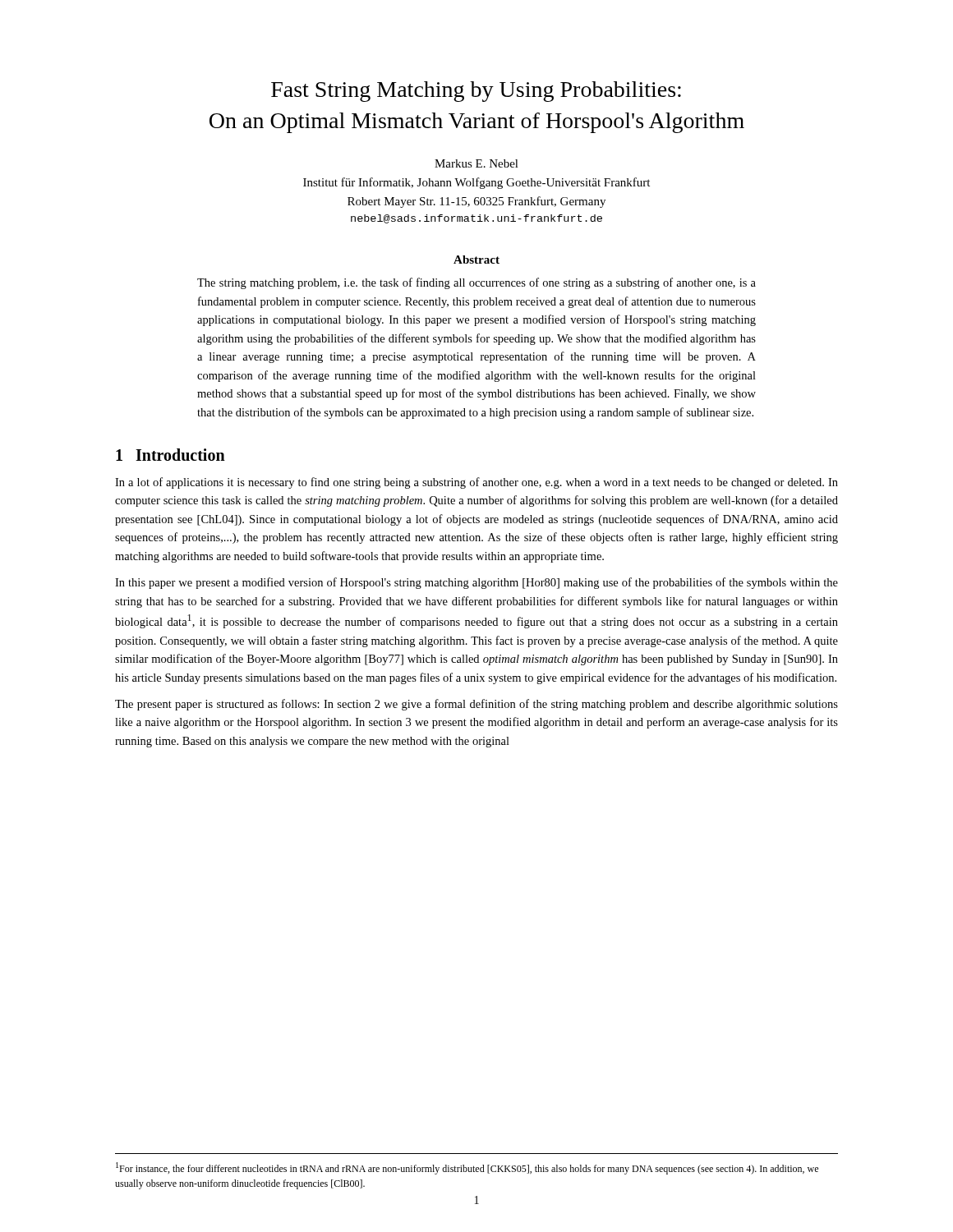Viewport: 953px width, 1232px height.
Task: Find the text block that says "The present paper"
Action: click(x=476, y=722)
